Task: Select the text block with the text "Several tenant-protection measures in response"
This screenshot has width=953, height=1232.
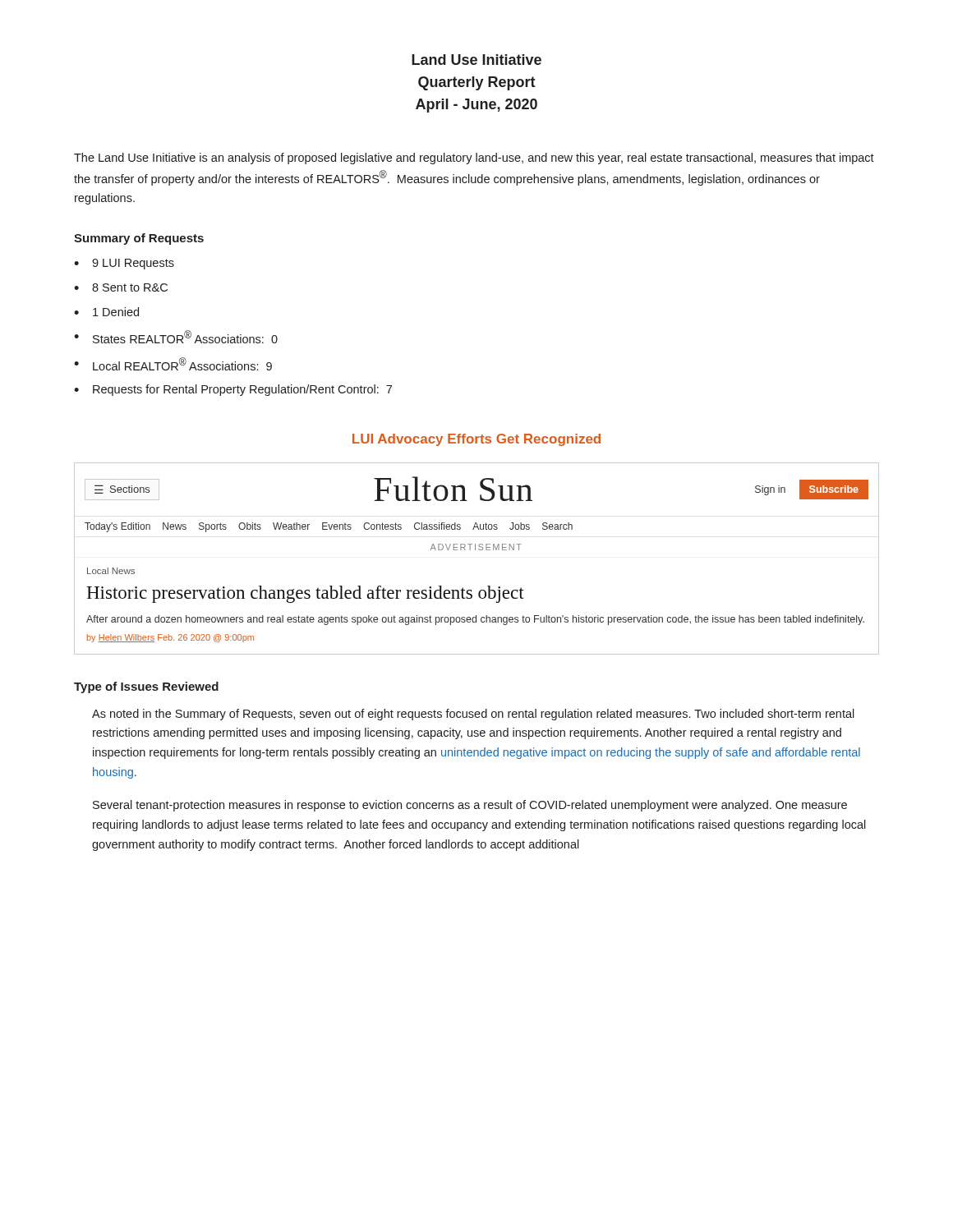Action: click(479, 825)
